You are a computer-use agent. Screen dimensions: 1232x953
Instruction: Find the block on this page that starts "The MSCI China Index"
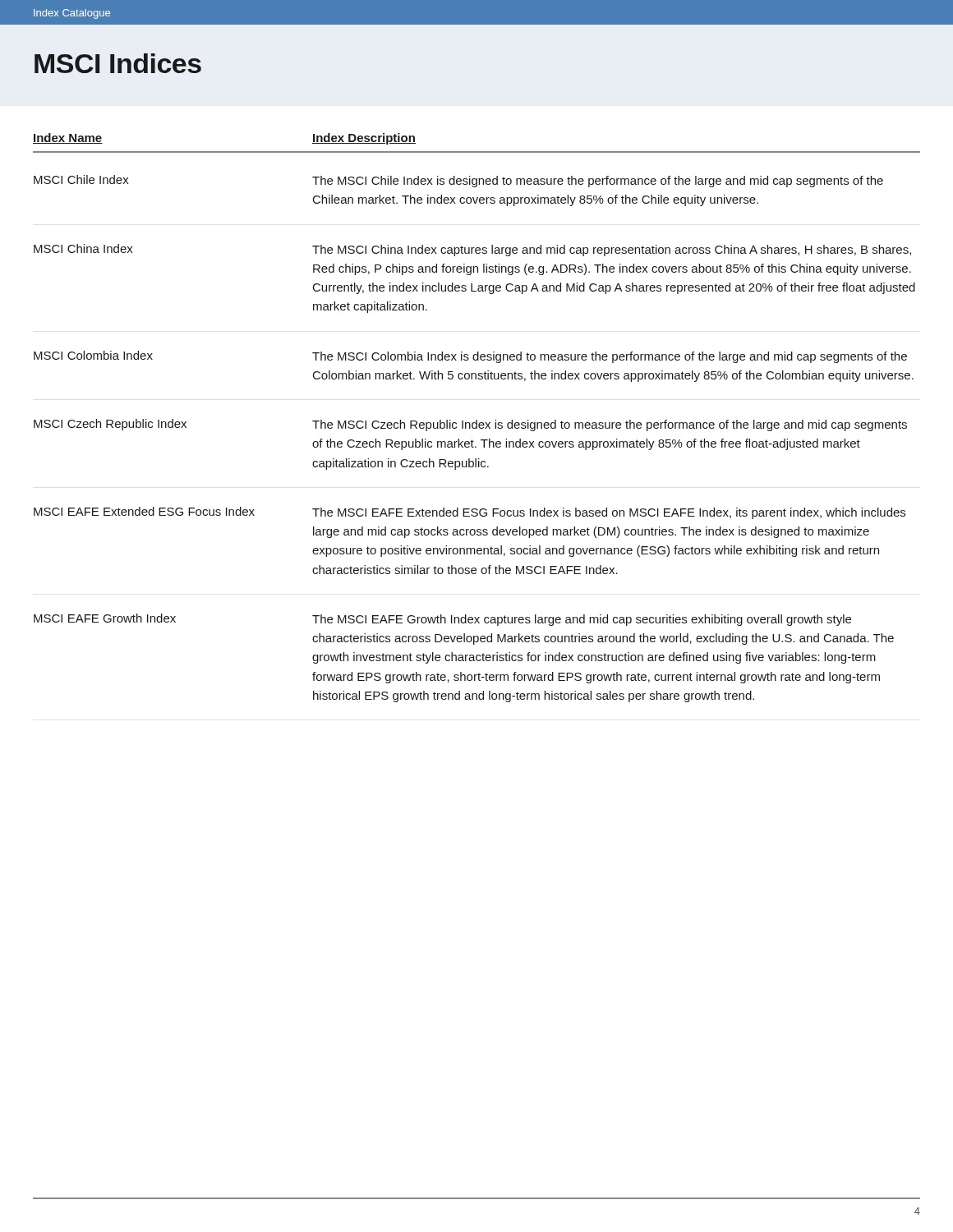pos(614,278)
